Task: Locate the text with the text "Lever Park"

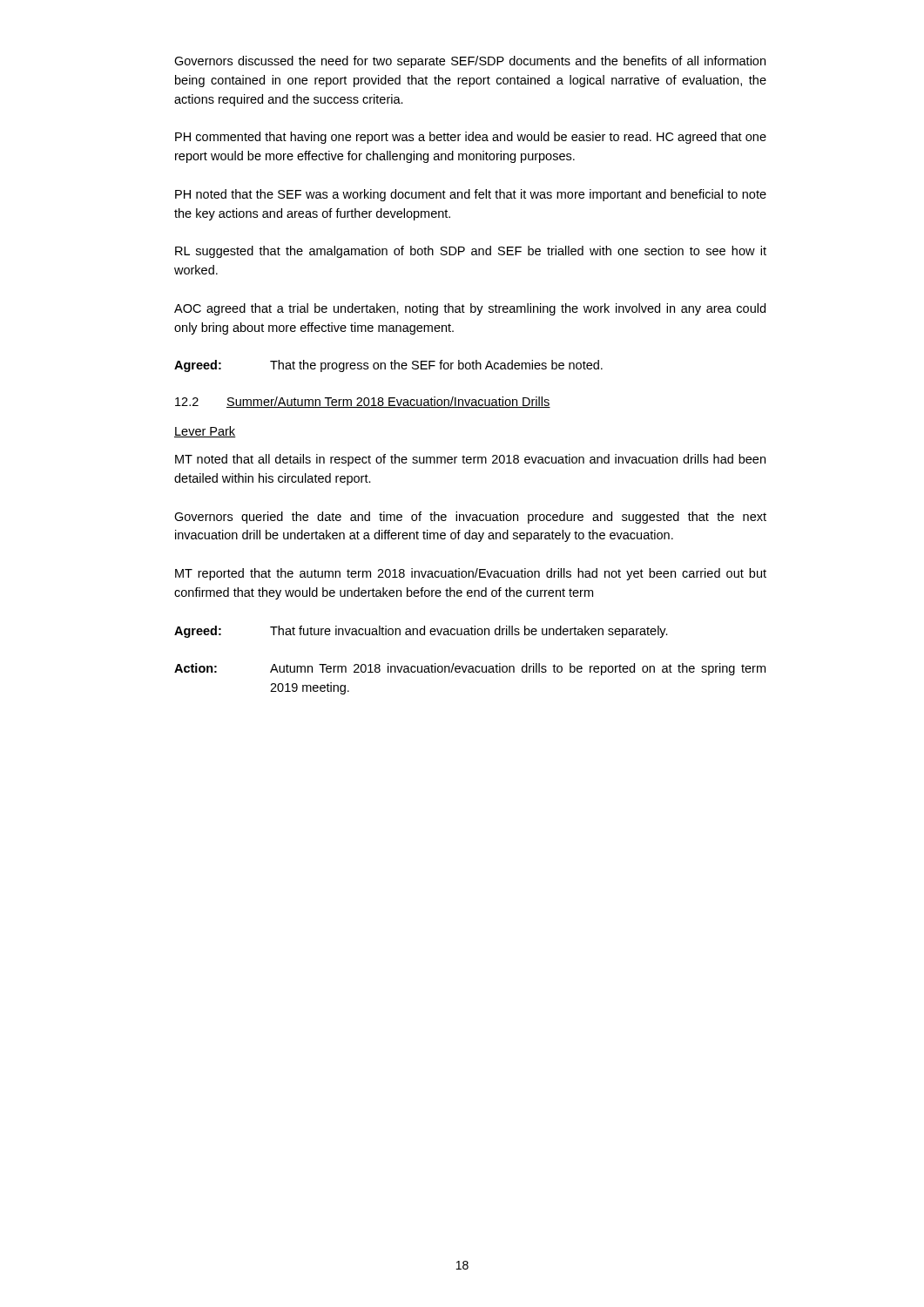Action: point(205,431)
